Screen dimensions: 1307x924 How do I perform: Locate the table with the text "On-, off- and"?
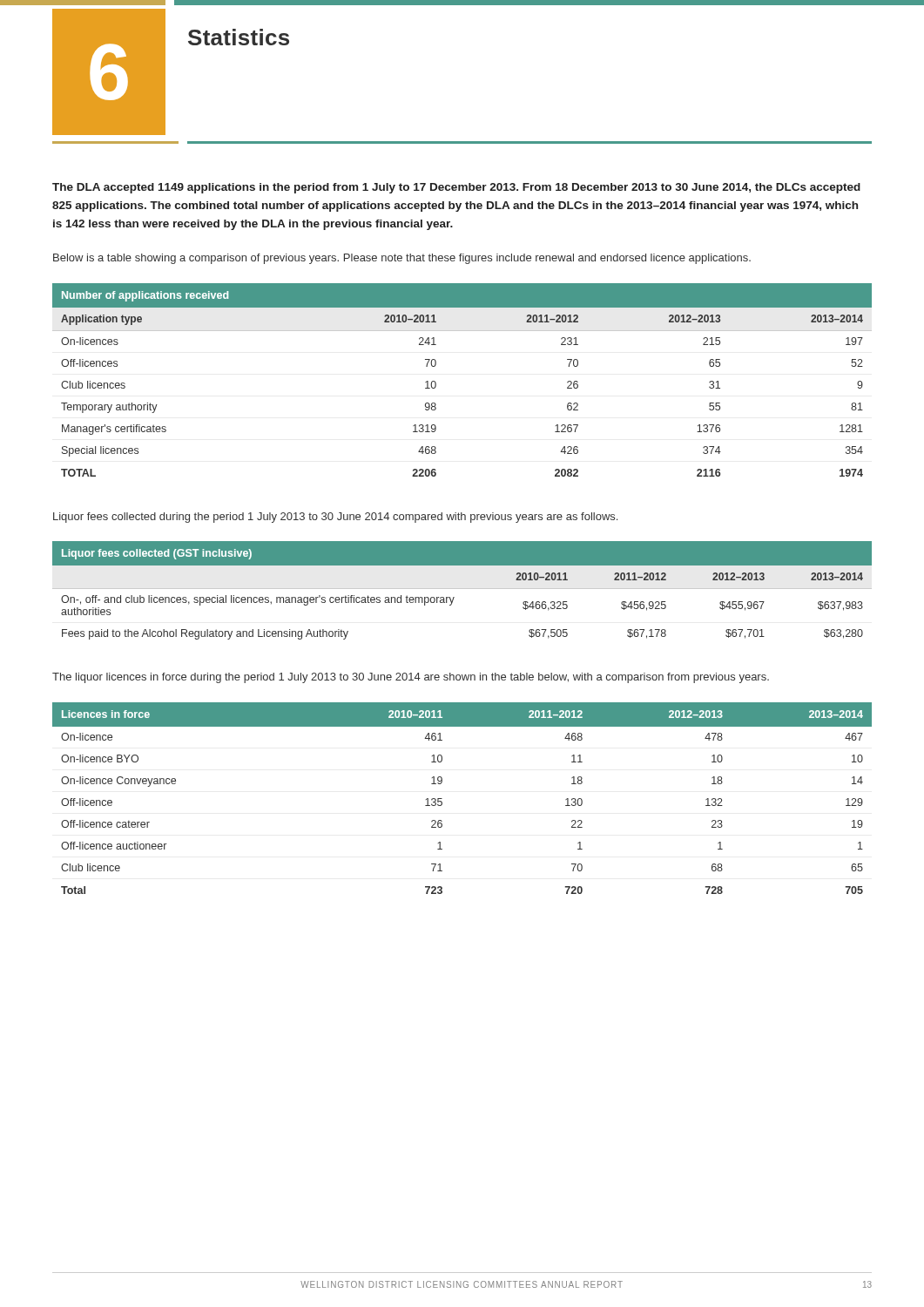pos(462,593)
